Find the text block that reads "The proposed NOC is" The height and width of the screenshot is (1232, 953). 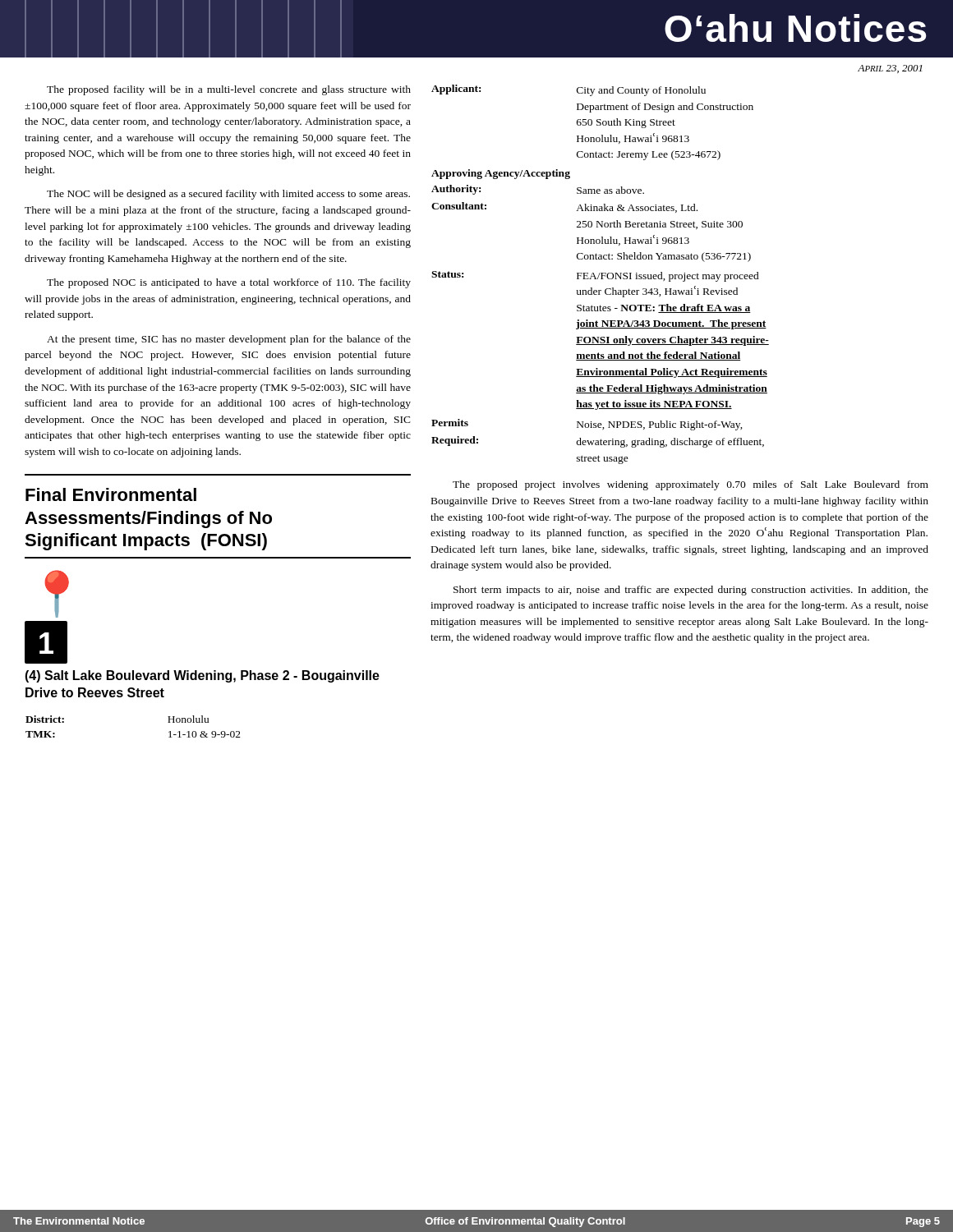coord(218,299)
